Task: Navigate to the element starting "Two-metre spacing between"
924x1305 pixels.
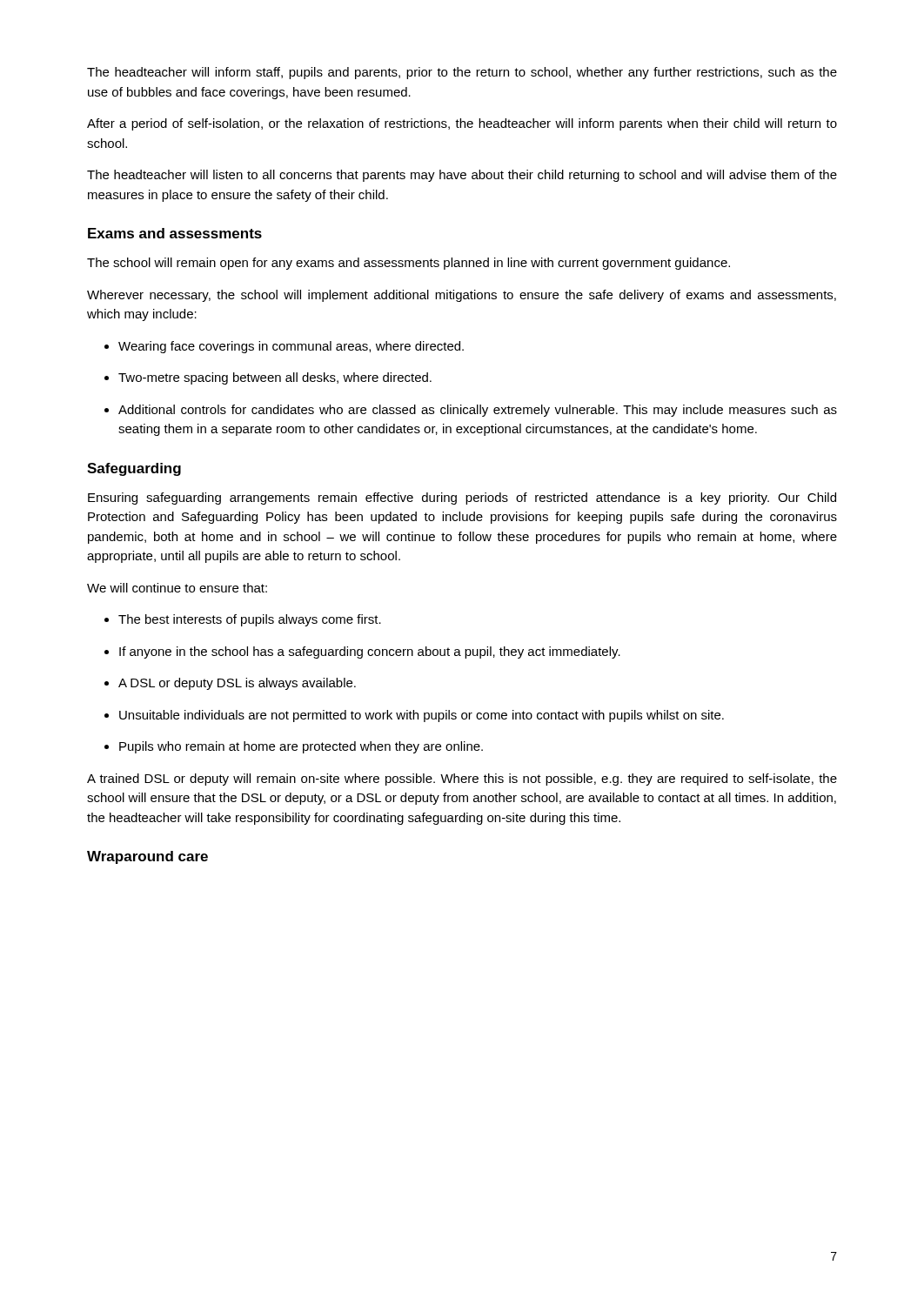Action: click(x=268, y=378)
